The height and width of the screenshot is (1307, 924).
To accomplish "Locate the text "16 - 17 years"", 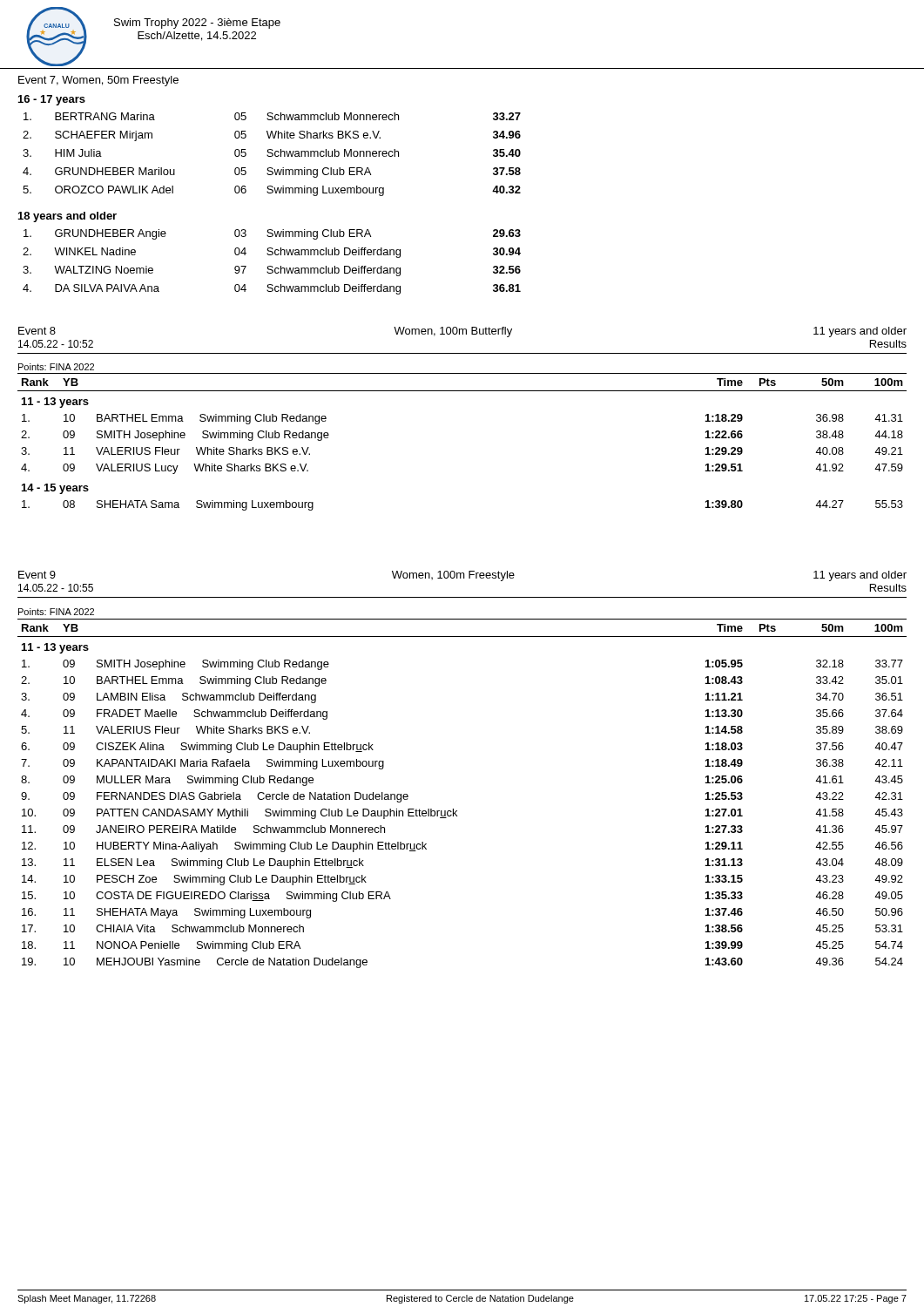I will (51, 99).
